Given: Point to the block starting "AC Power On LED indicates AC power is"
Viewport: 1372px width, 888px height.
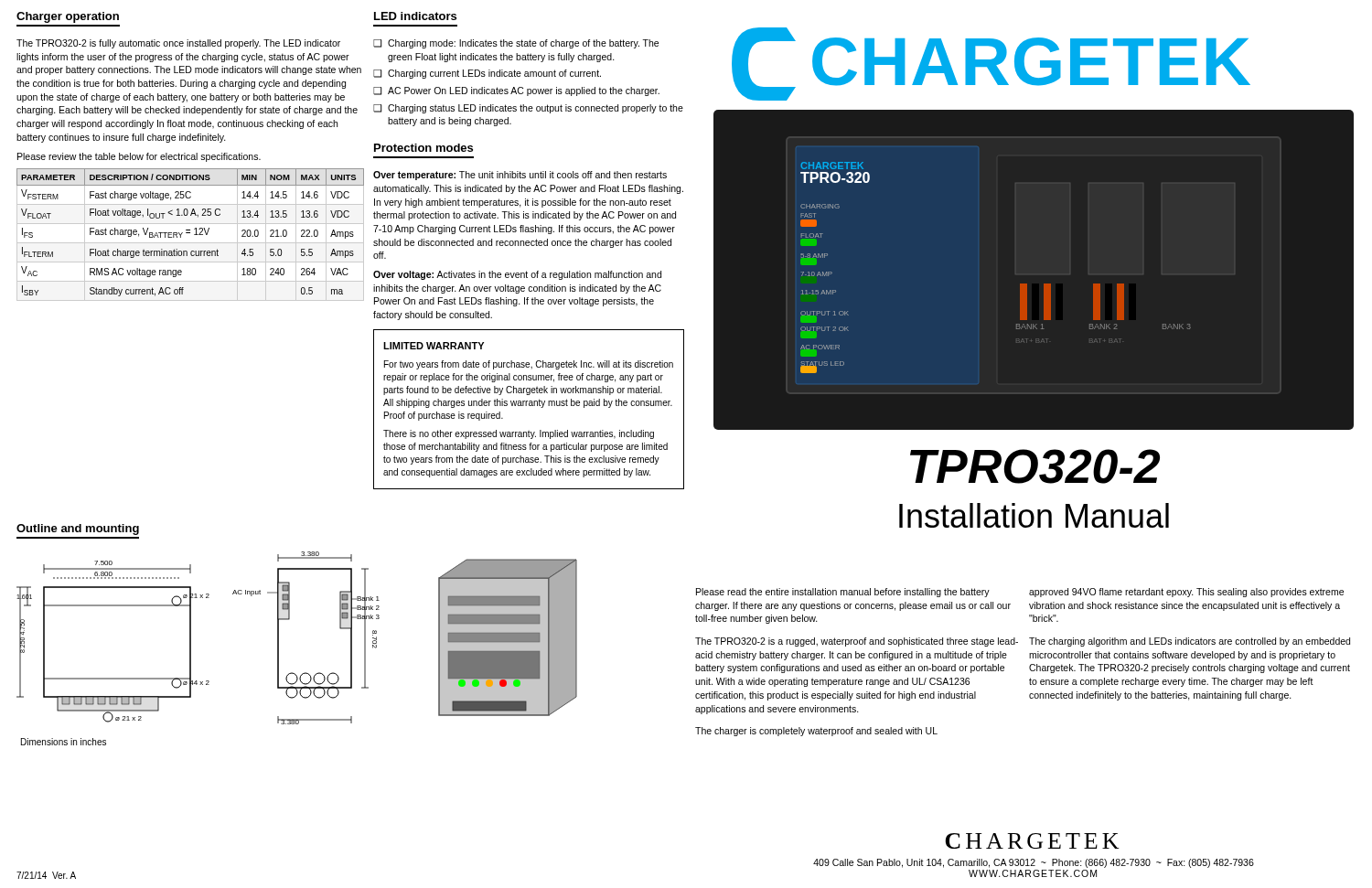Looking at the screenshot, I should [x=524, y=91].
